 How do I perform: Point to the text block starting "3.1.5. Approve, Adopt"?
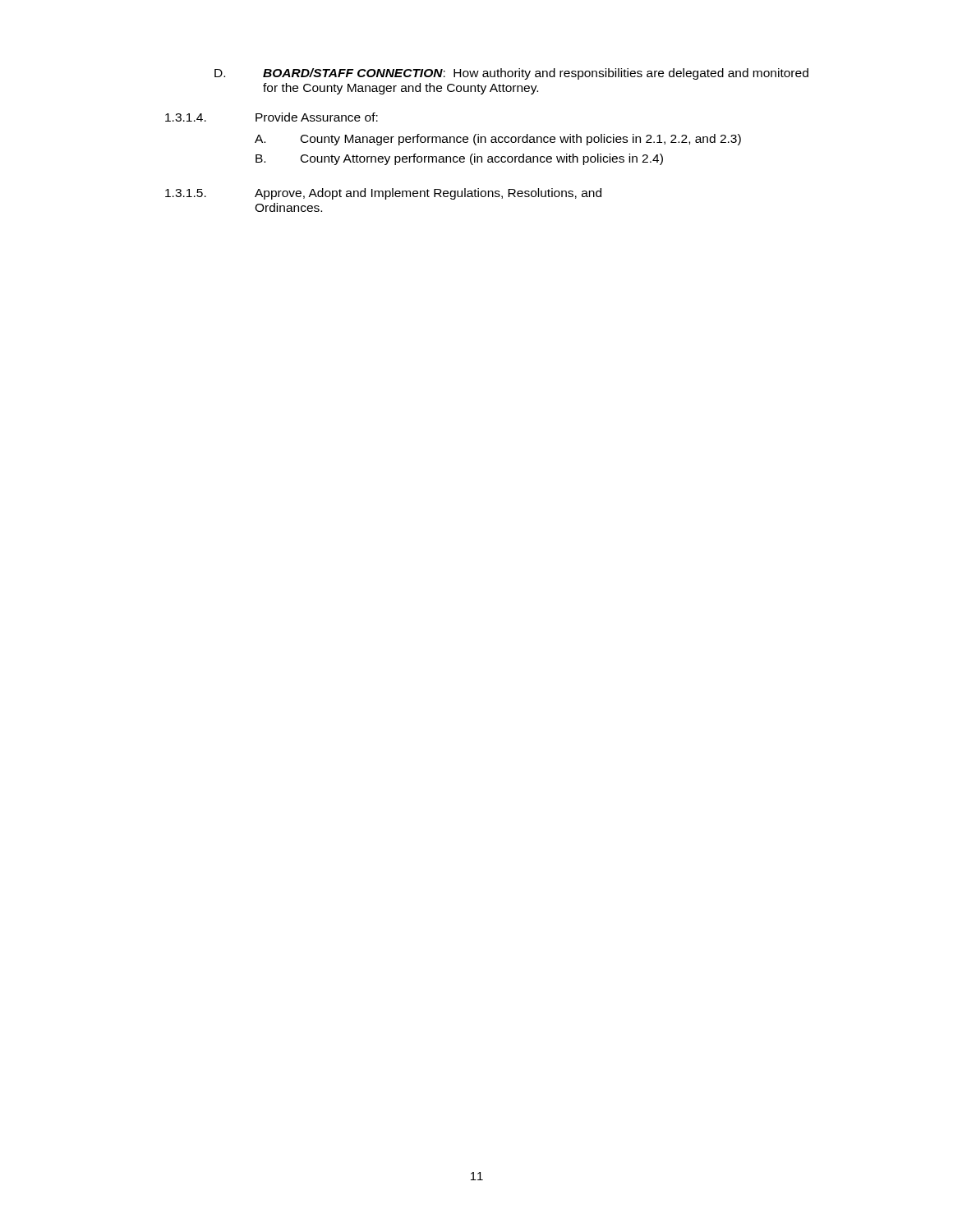493,200
